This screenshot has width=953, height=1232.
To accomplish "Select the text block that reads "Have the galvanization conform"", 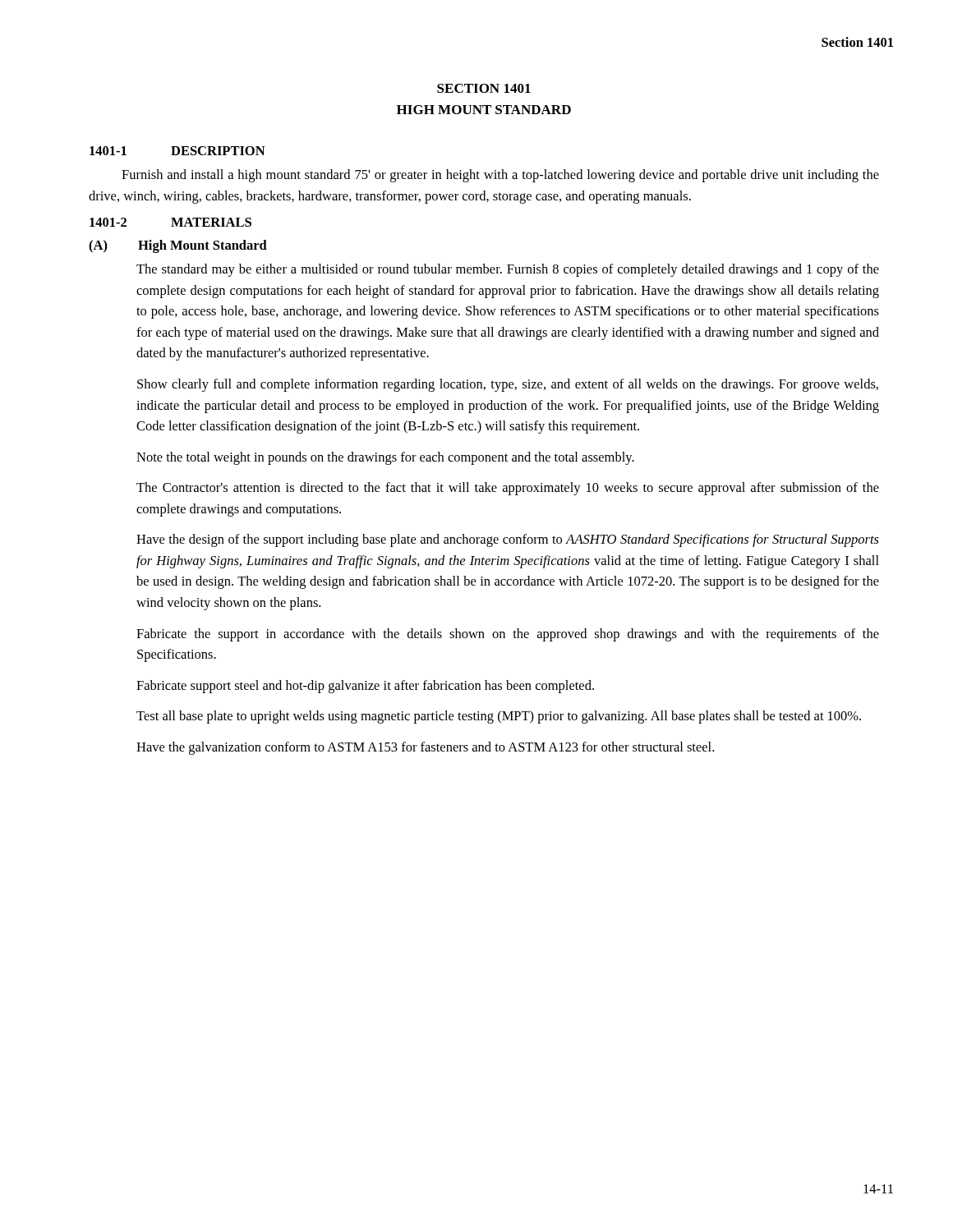I will pyautogui.click(x=426, y=747).
